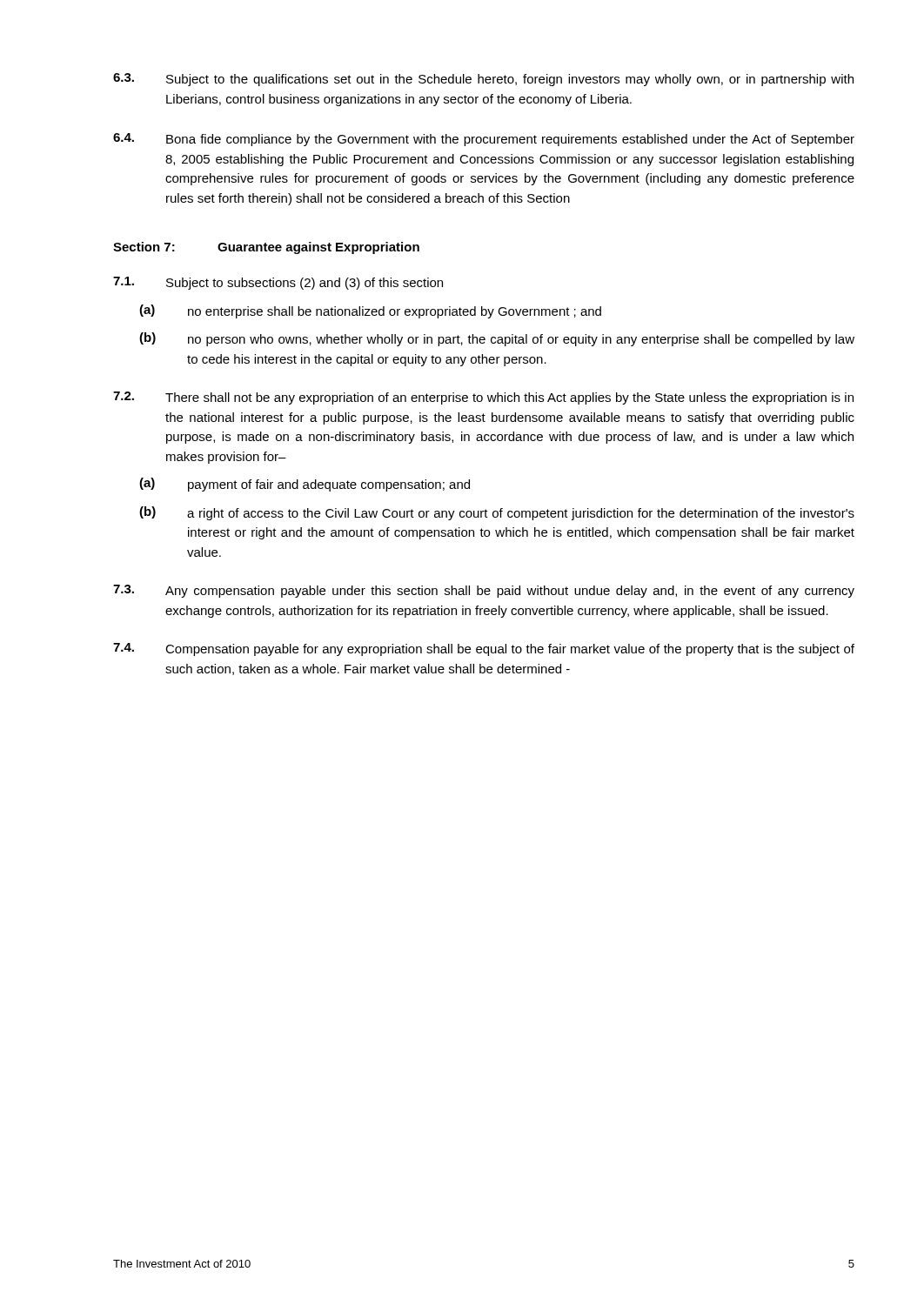Find the block on this page that starts "(b) a right"
Screen dimensions: 1305x924
pyautogui.click(x=484, y=533)
